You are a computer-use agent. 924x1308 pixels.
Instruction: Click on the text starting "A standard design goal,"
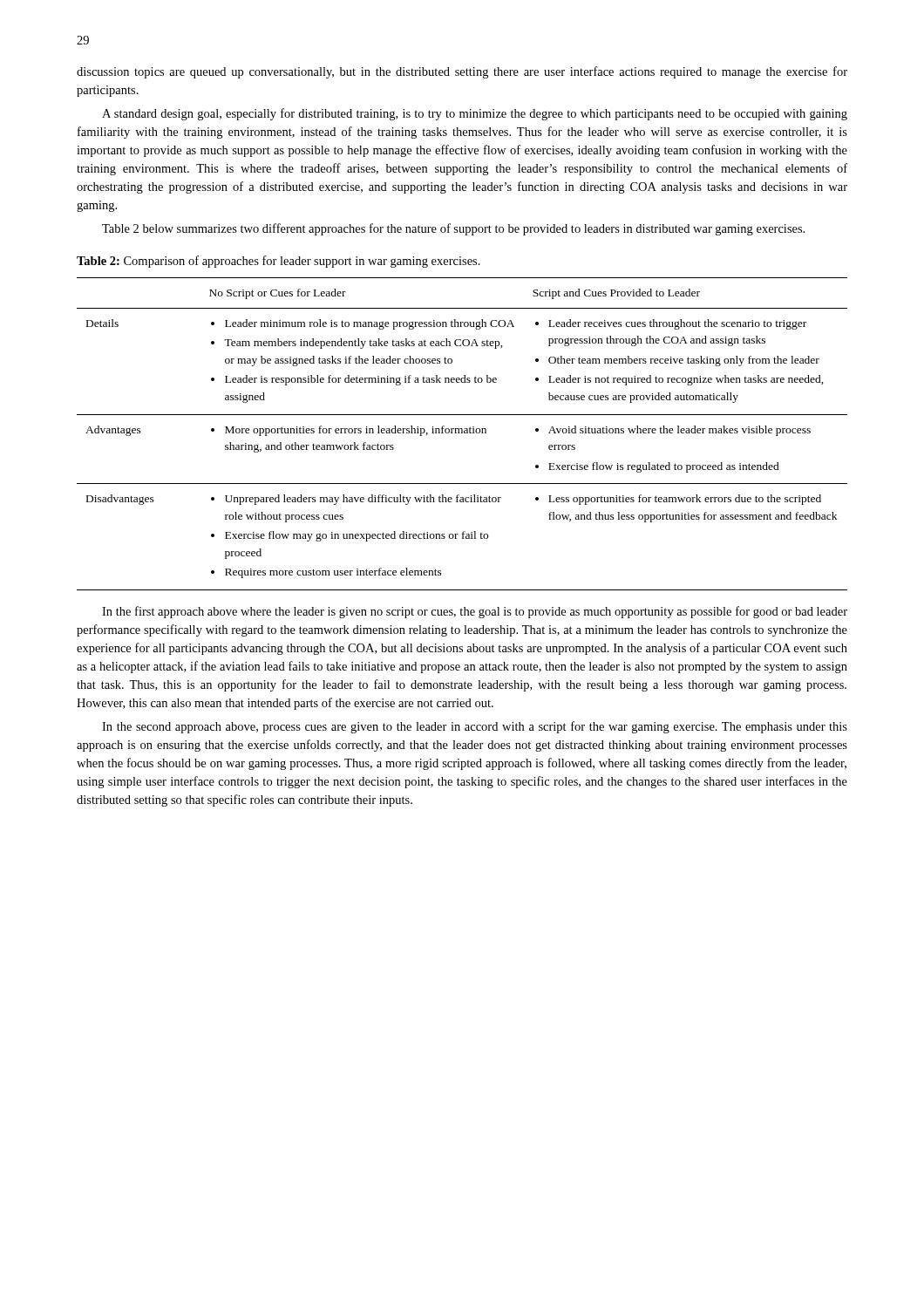[462, 159]
